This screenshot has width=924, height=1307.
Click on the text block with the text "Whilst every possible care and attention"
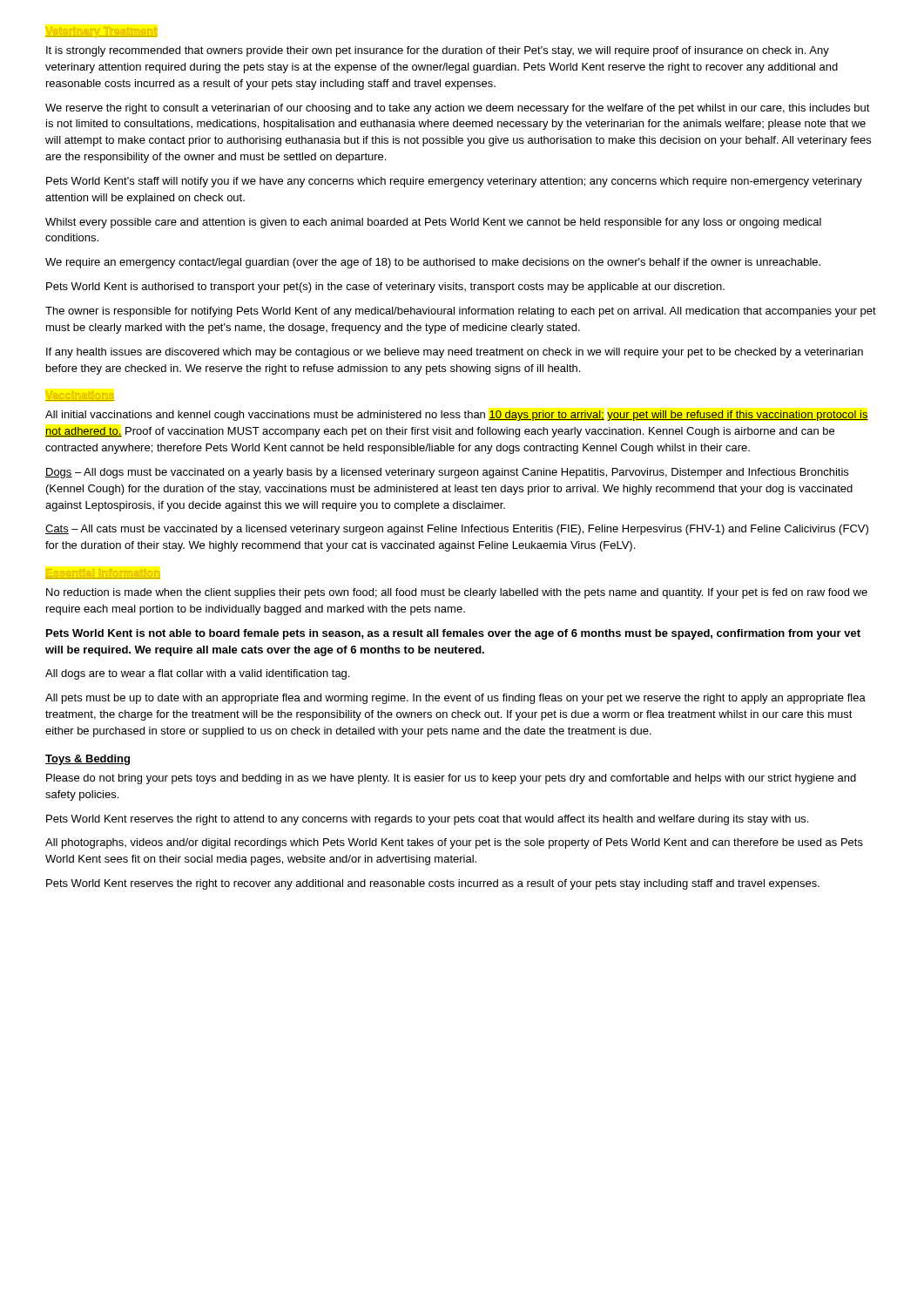(462, 230)
